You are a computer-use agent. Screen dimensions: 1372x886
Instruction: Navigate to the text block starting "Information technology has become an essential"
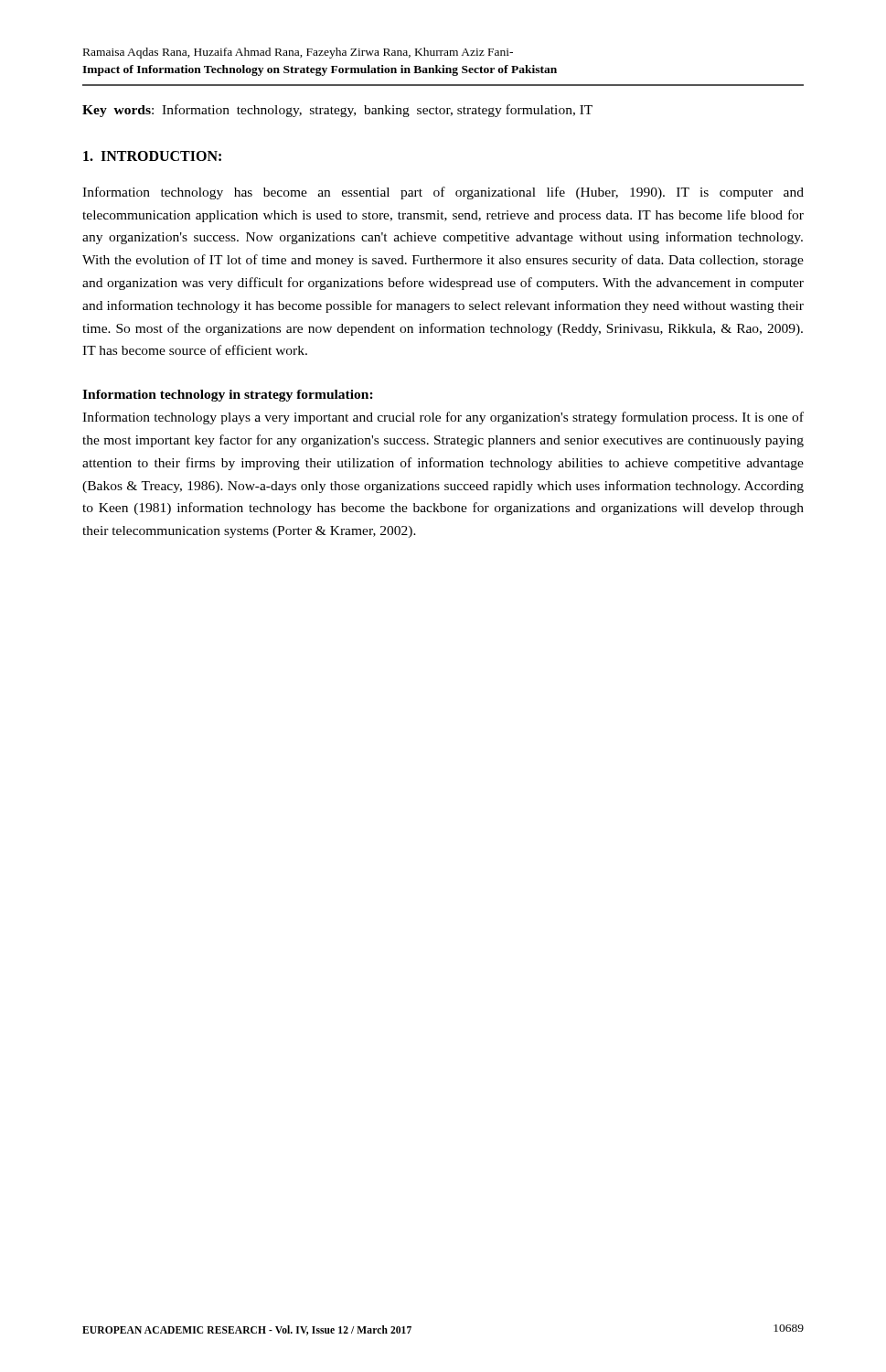pos(443,271)
